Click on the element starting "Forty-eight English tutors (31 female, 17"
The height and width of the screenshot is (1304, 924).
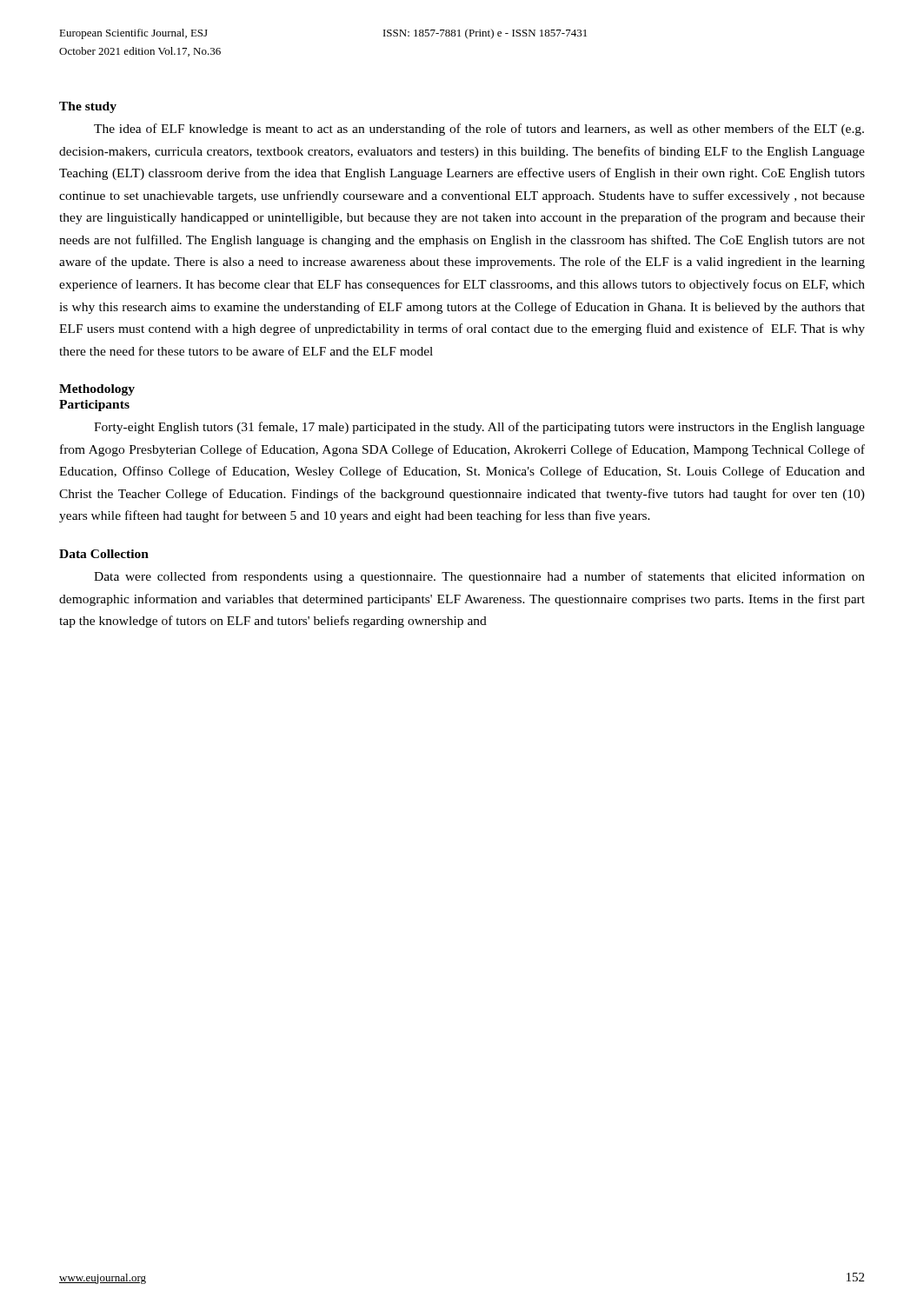pos(462,471)
